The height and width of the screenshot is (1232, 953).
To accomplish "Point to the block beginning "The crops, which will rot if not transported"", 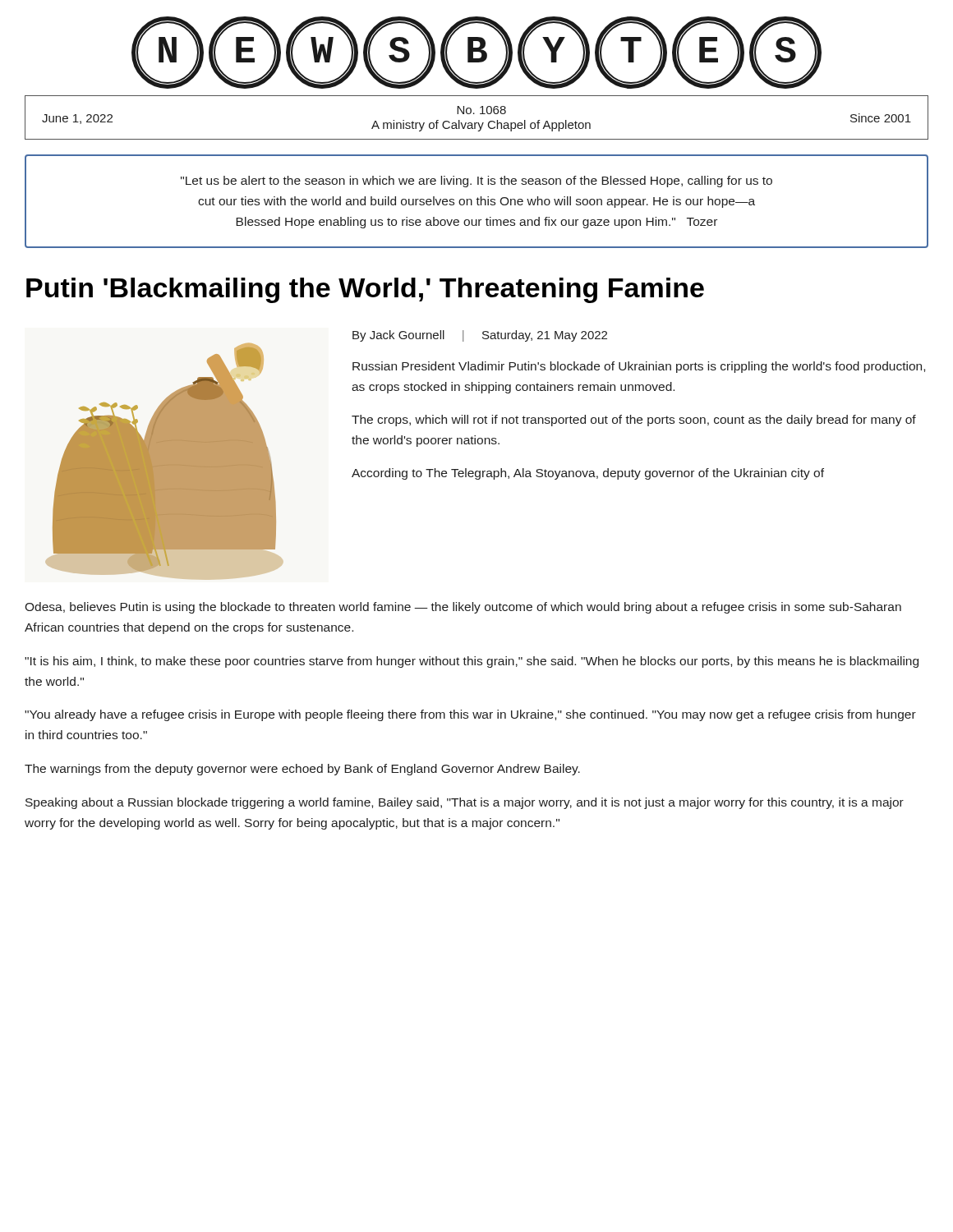I will pos(634,430).
